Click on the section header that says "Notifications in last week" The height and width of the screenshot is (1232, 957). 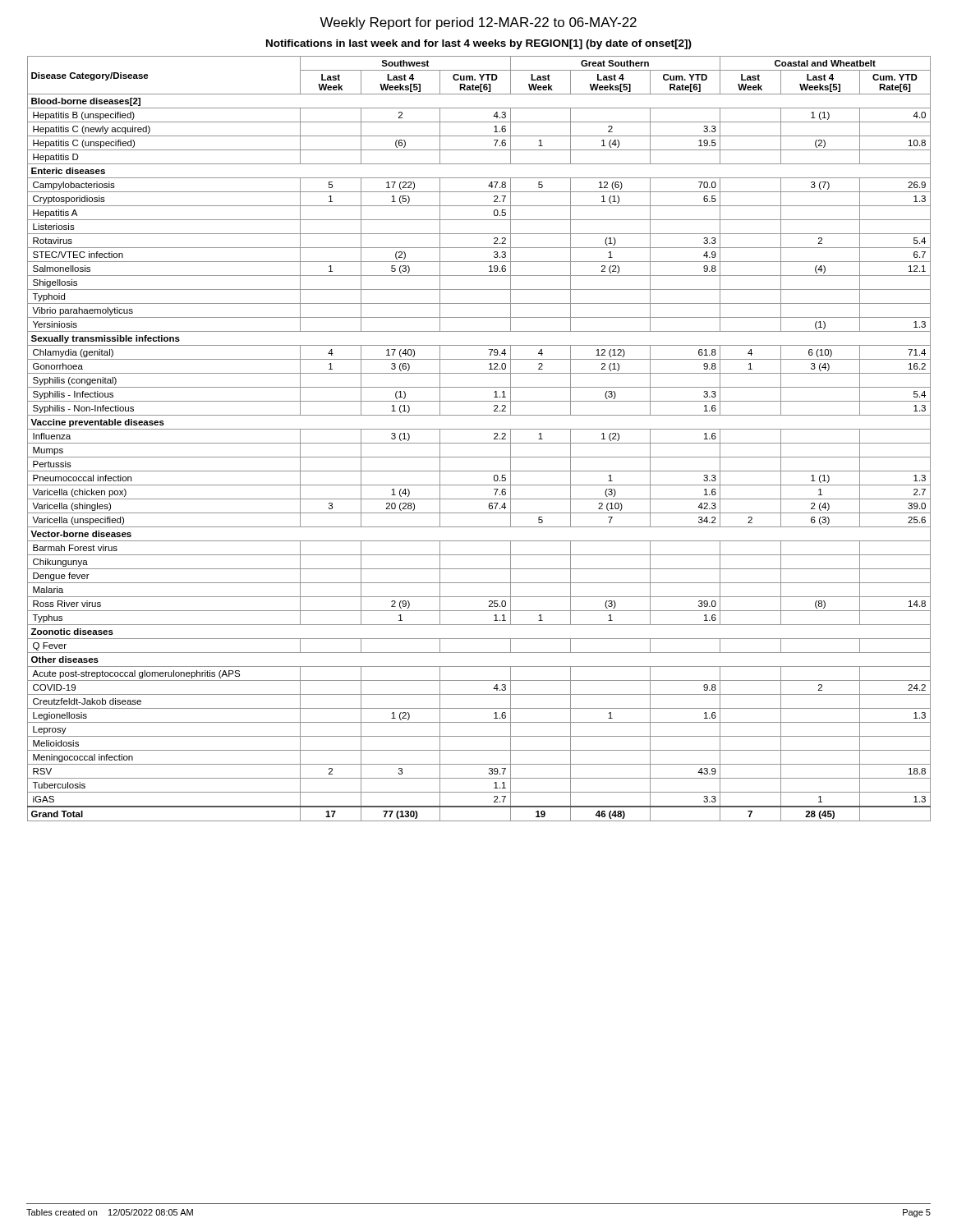[478, 43]
